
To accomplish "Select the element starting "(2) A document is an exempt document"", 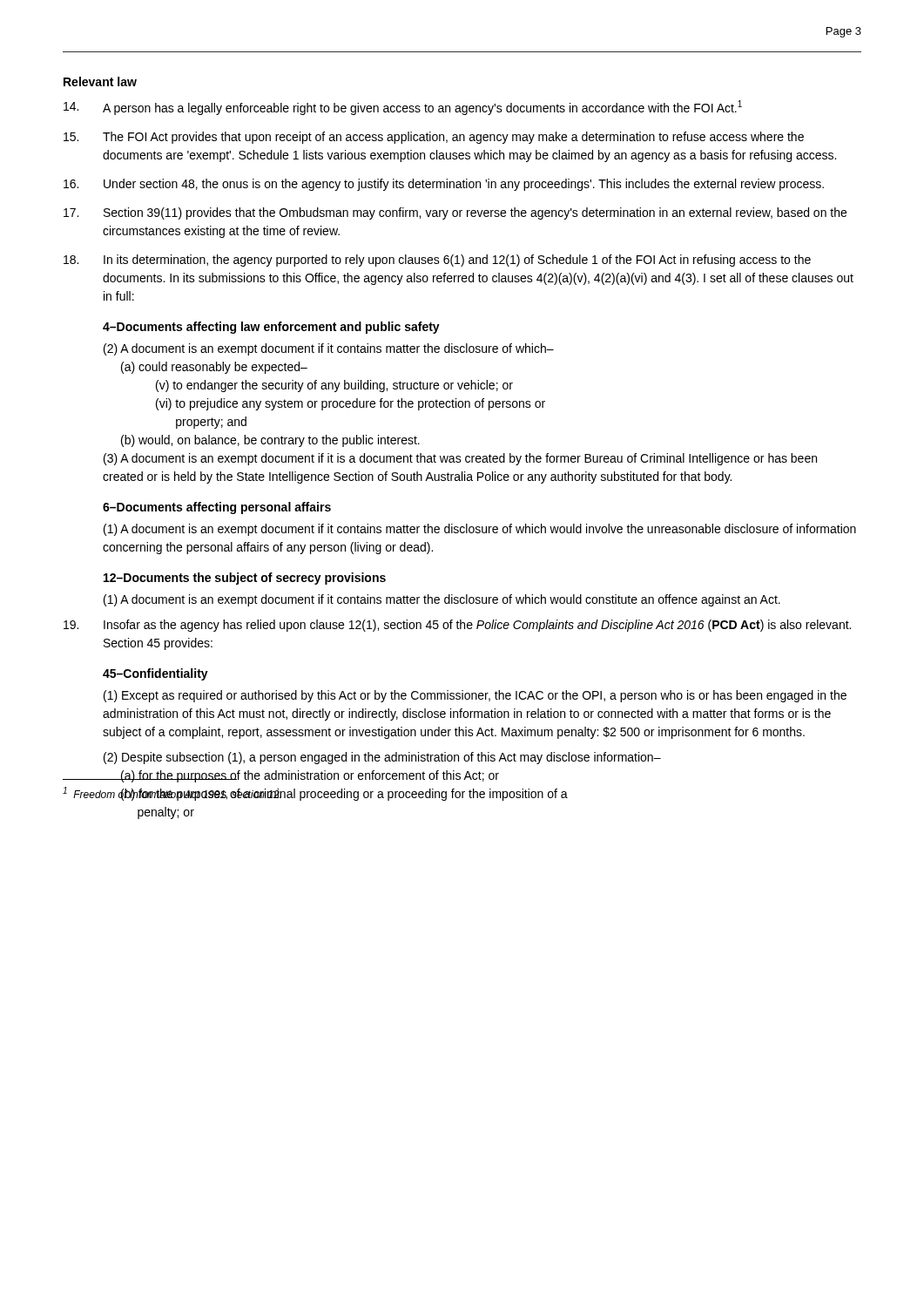I will click(x=460, y=412).
